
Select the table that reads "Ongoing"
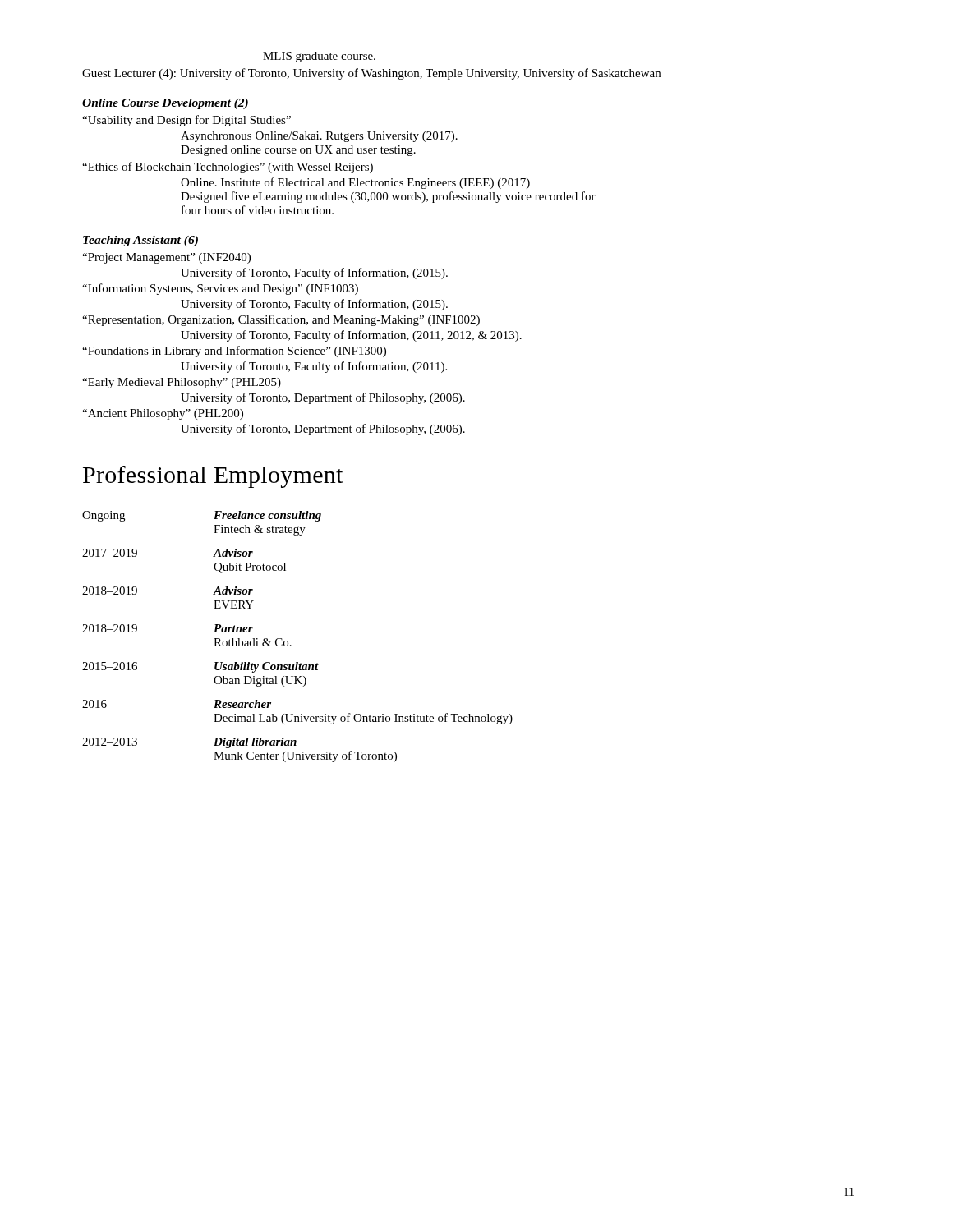[468, 636]
